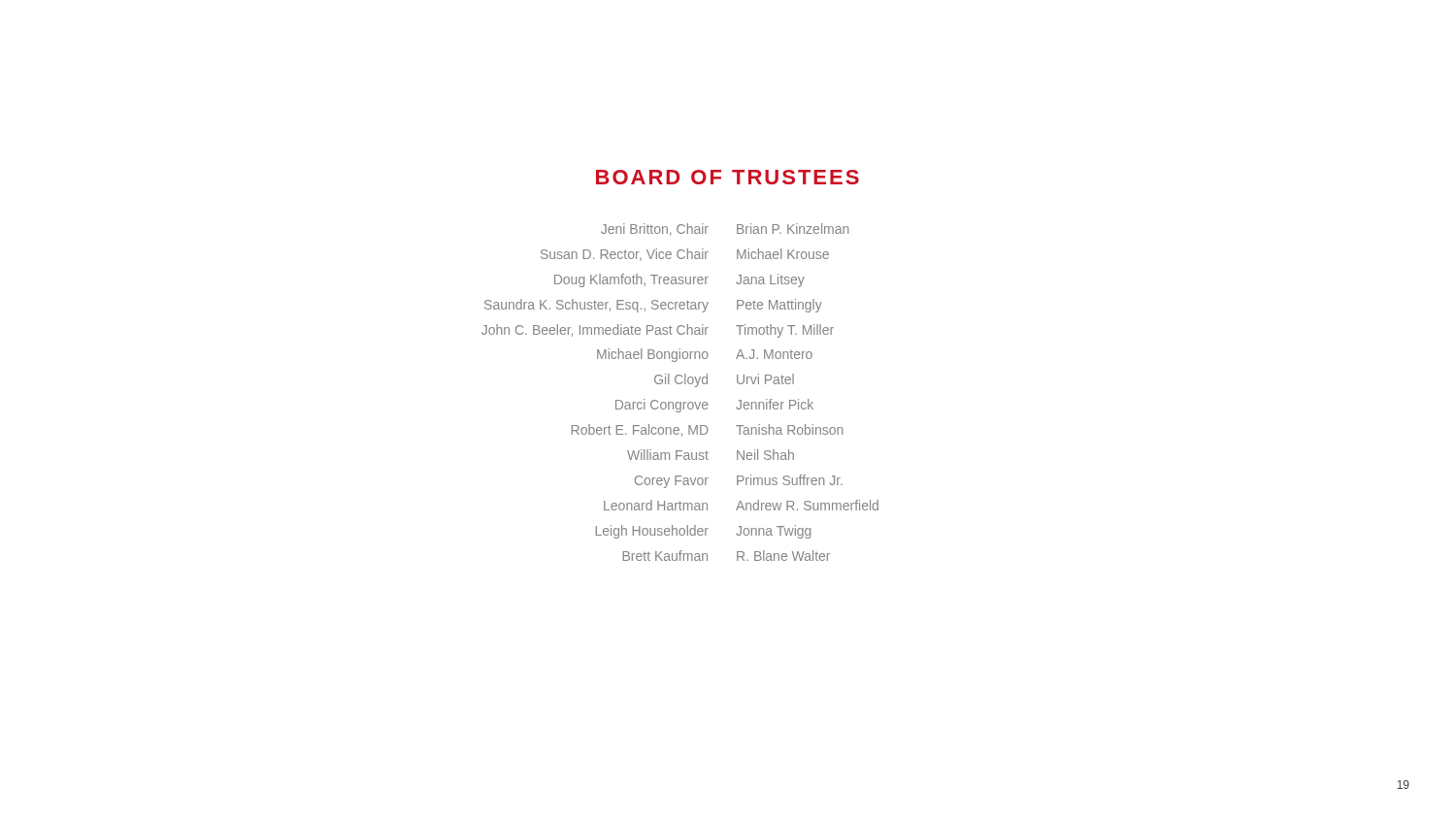Select the list item containing "Jeni Britton, Chair"
Image resolution: width=1456 pixels, height=819 pixels.
point(655,229)
